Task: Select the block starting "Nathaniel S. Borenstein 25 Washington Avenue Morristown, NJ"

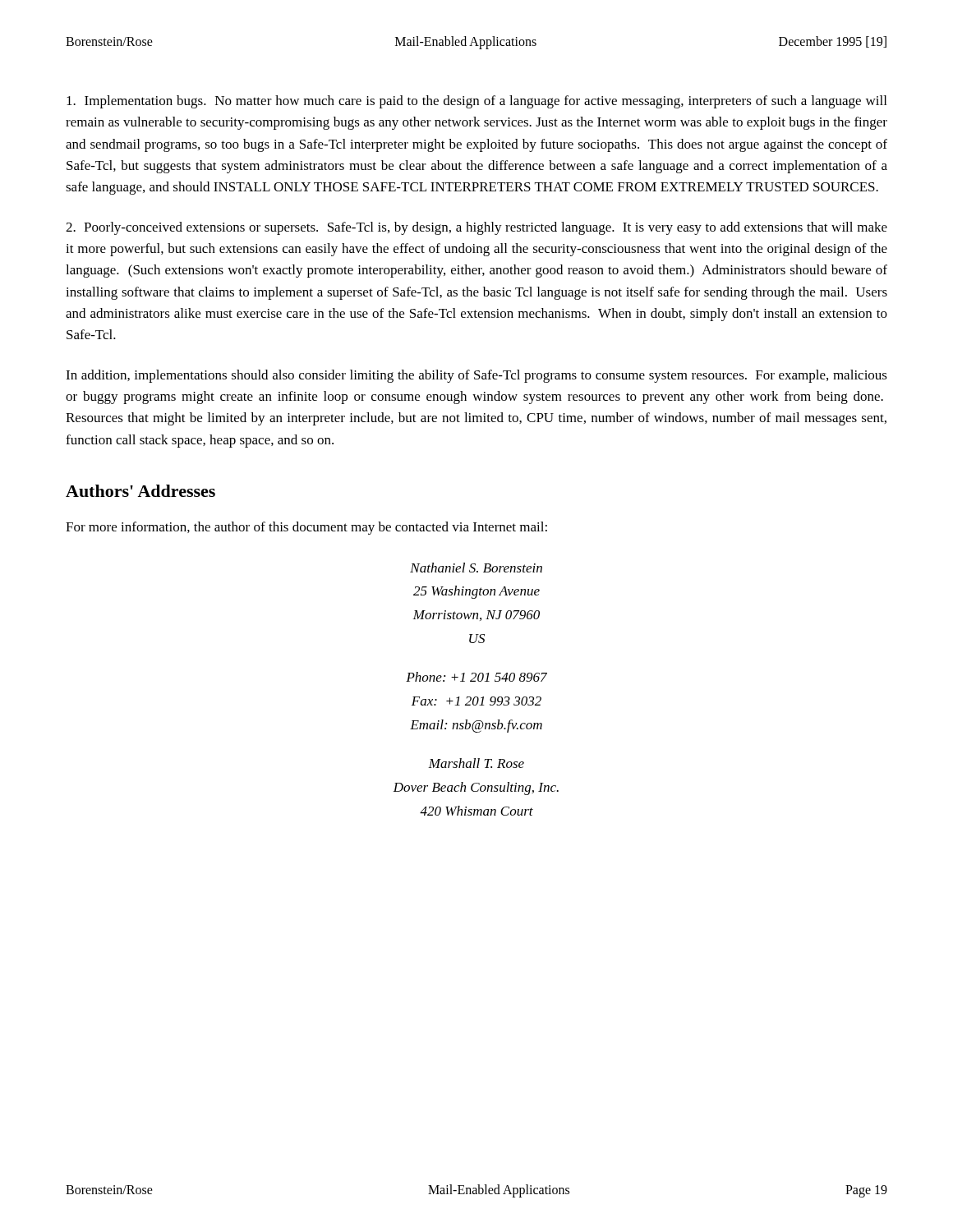Action: click(476, 603)
